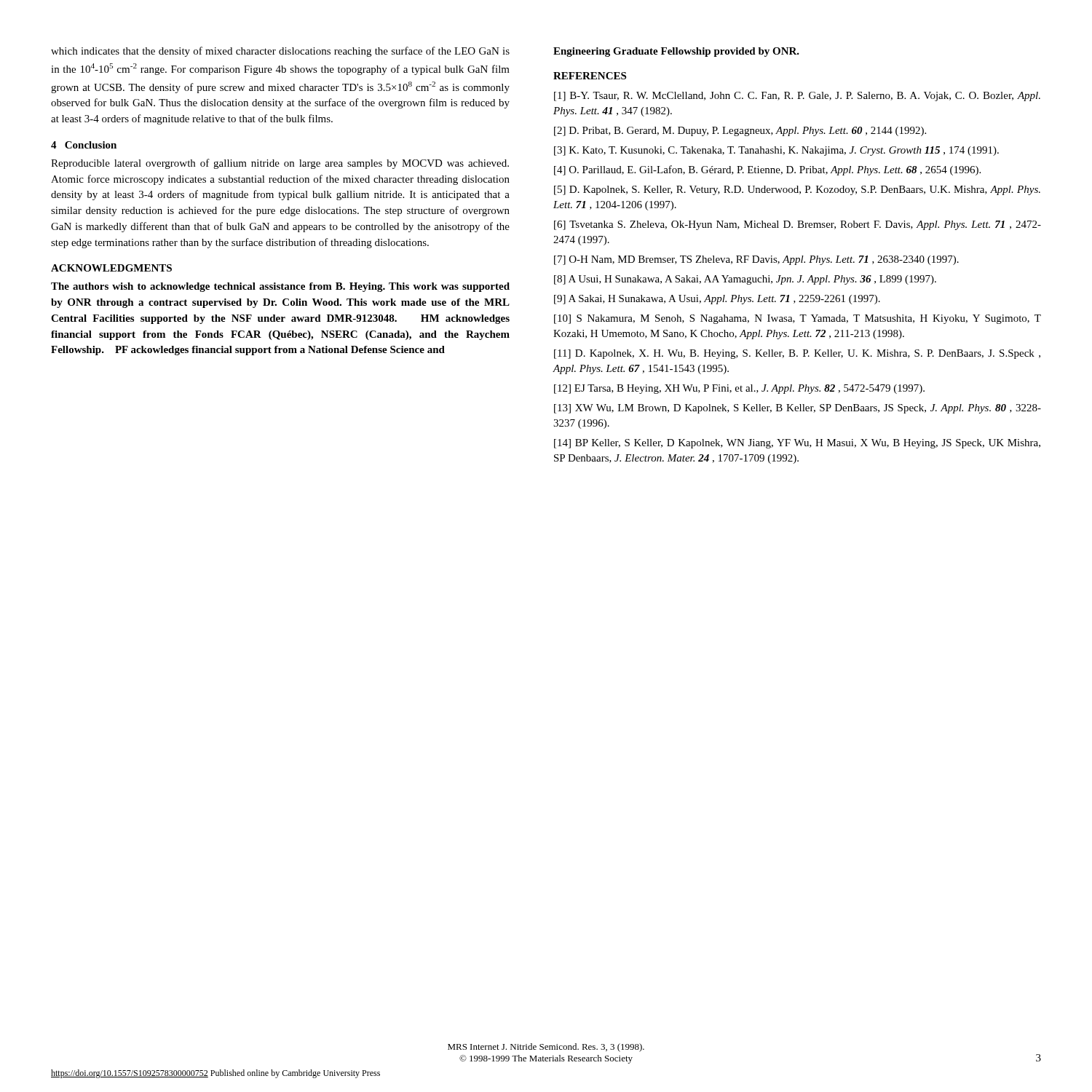
Task: Click the passage that begins "[8] A Usui,"
Action: pyautogui.click(x=745, y=279)
